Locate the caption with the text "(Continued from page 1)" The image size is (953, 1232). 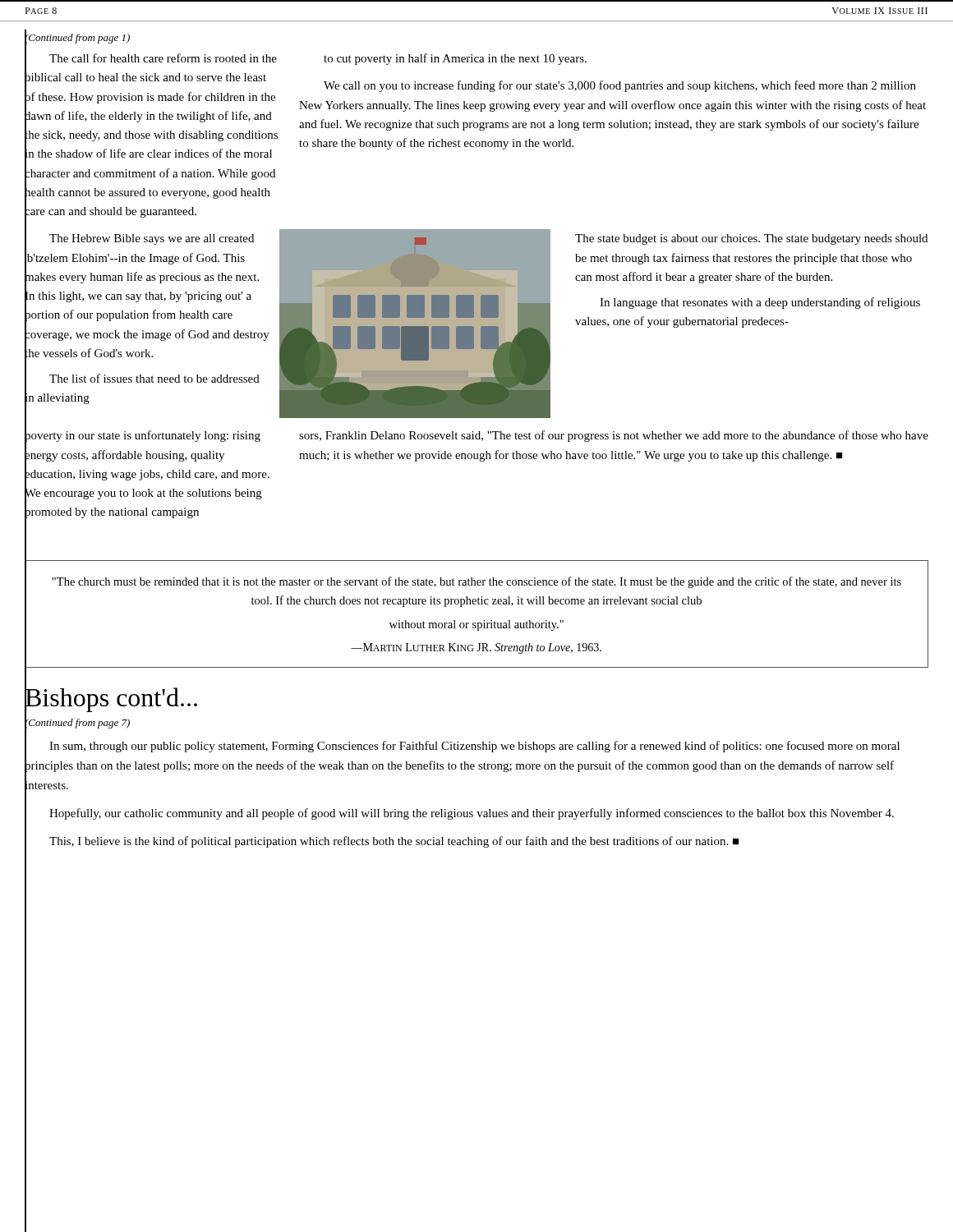(x=77, y=37)
